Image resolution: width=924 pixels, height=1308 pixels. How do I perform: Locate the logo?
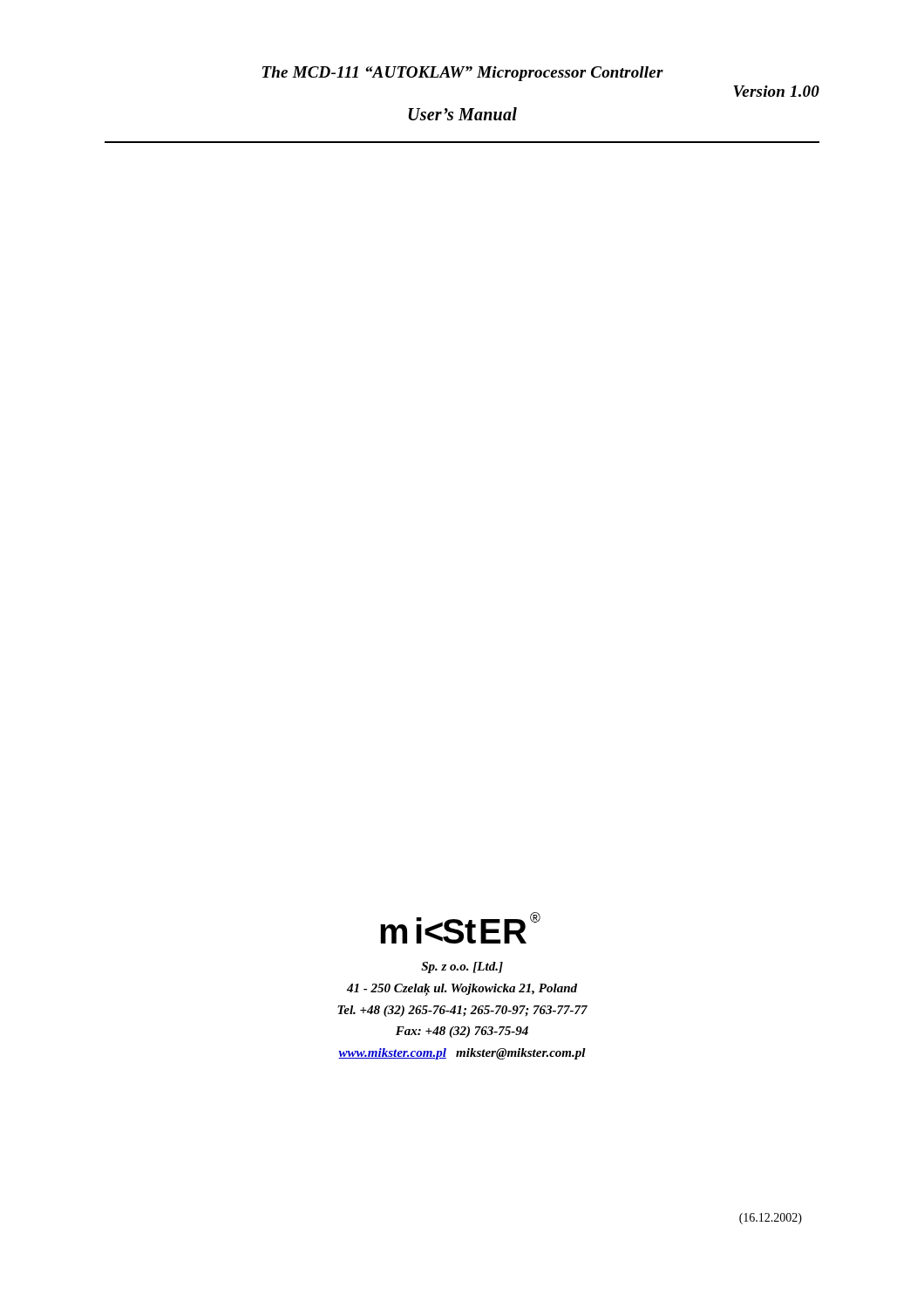pyautogui.click(x=462, y=985)
